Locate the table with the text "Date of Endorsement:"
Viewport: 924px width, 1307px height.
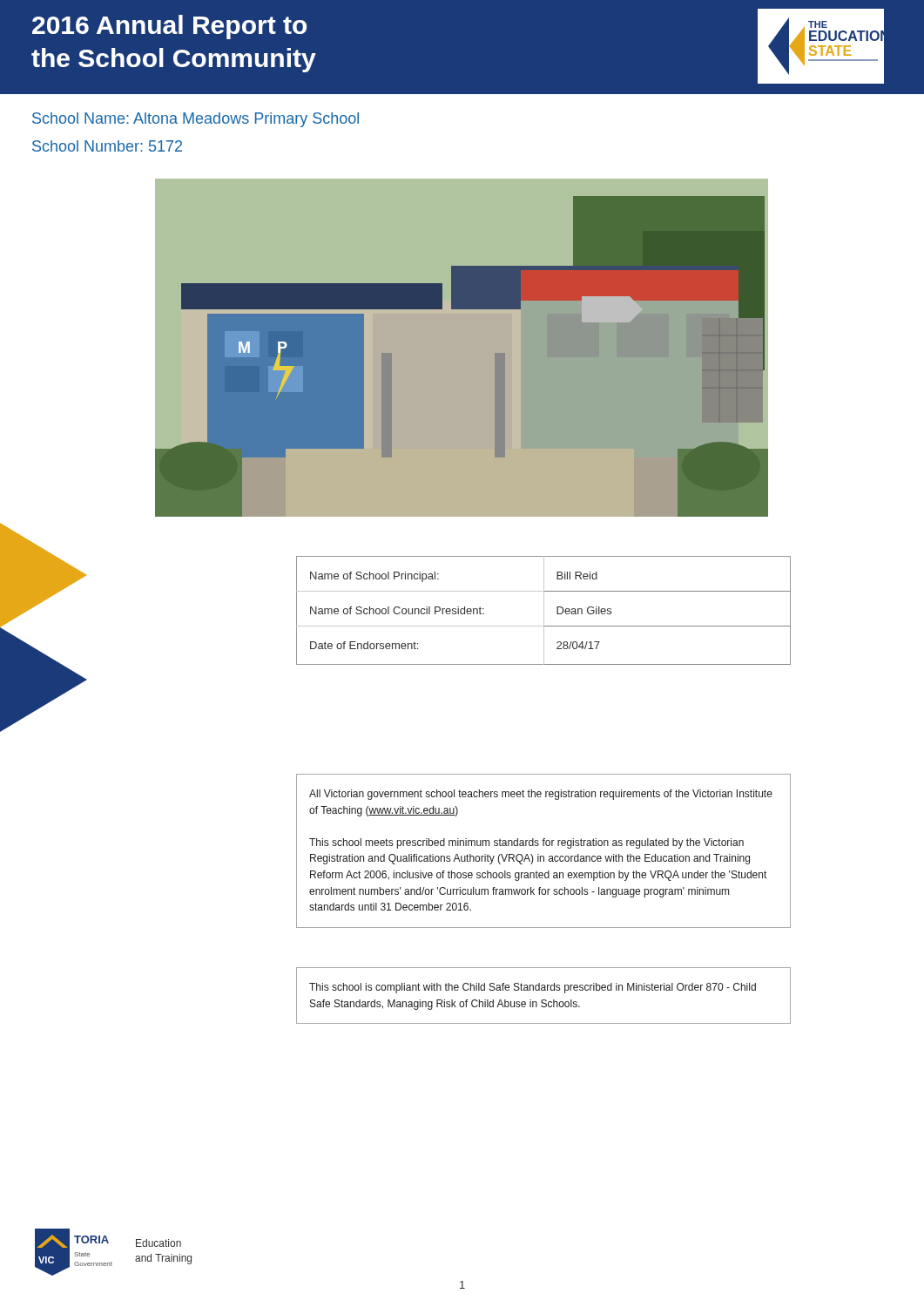coord(543,610)
